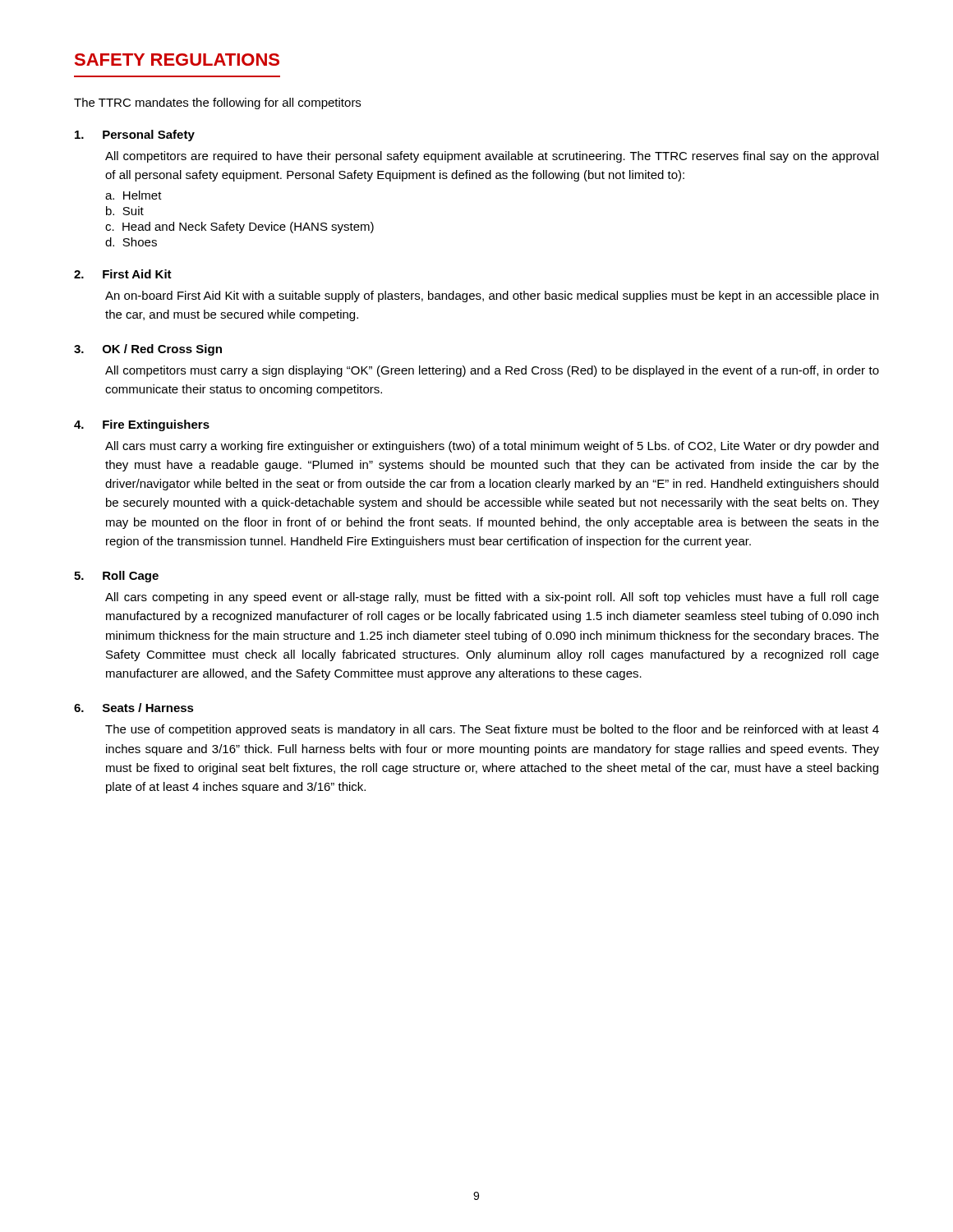Image resolution: width=953 pixels, height=1232 pixels.
Task: Find the section header that reads "4. Fire Extinguishers"
Action: 142,424
